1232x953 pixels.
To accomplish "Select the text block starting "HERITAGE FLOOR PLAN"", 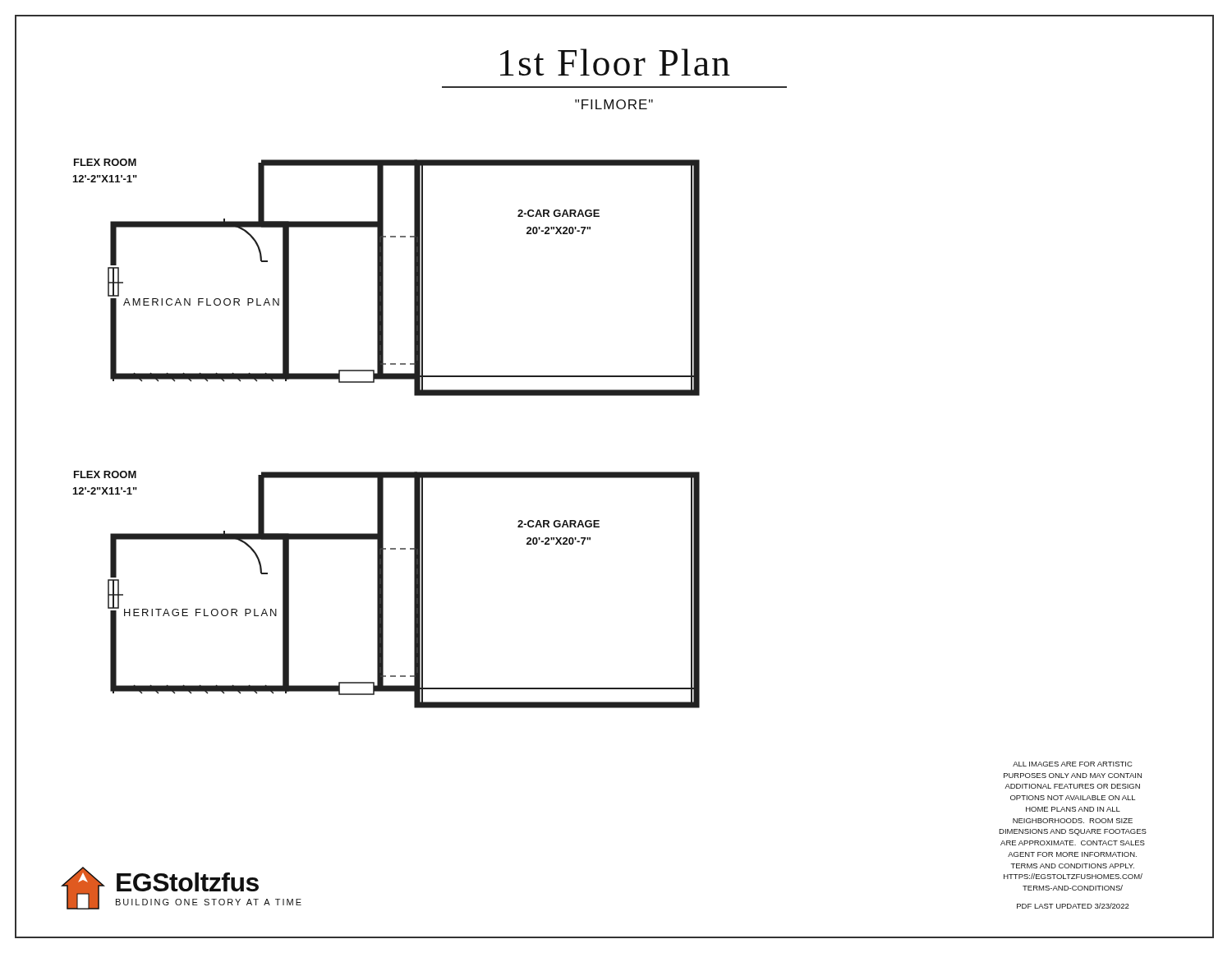I will point(201,612).
